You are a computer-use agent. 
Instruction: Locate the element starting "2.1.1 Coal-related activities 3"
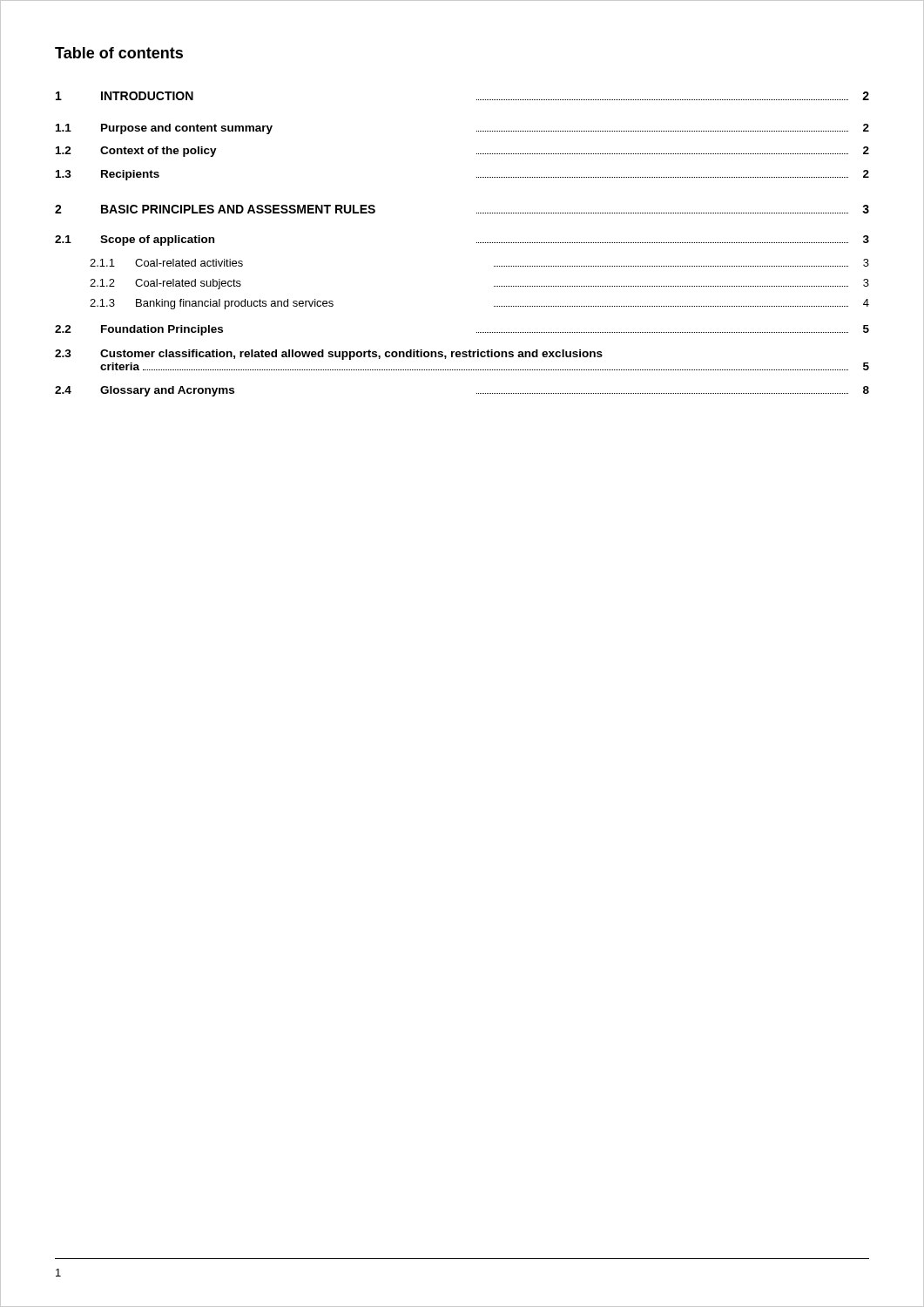pyautogui.click(x=102, y=263)
